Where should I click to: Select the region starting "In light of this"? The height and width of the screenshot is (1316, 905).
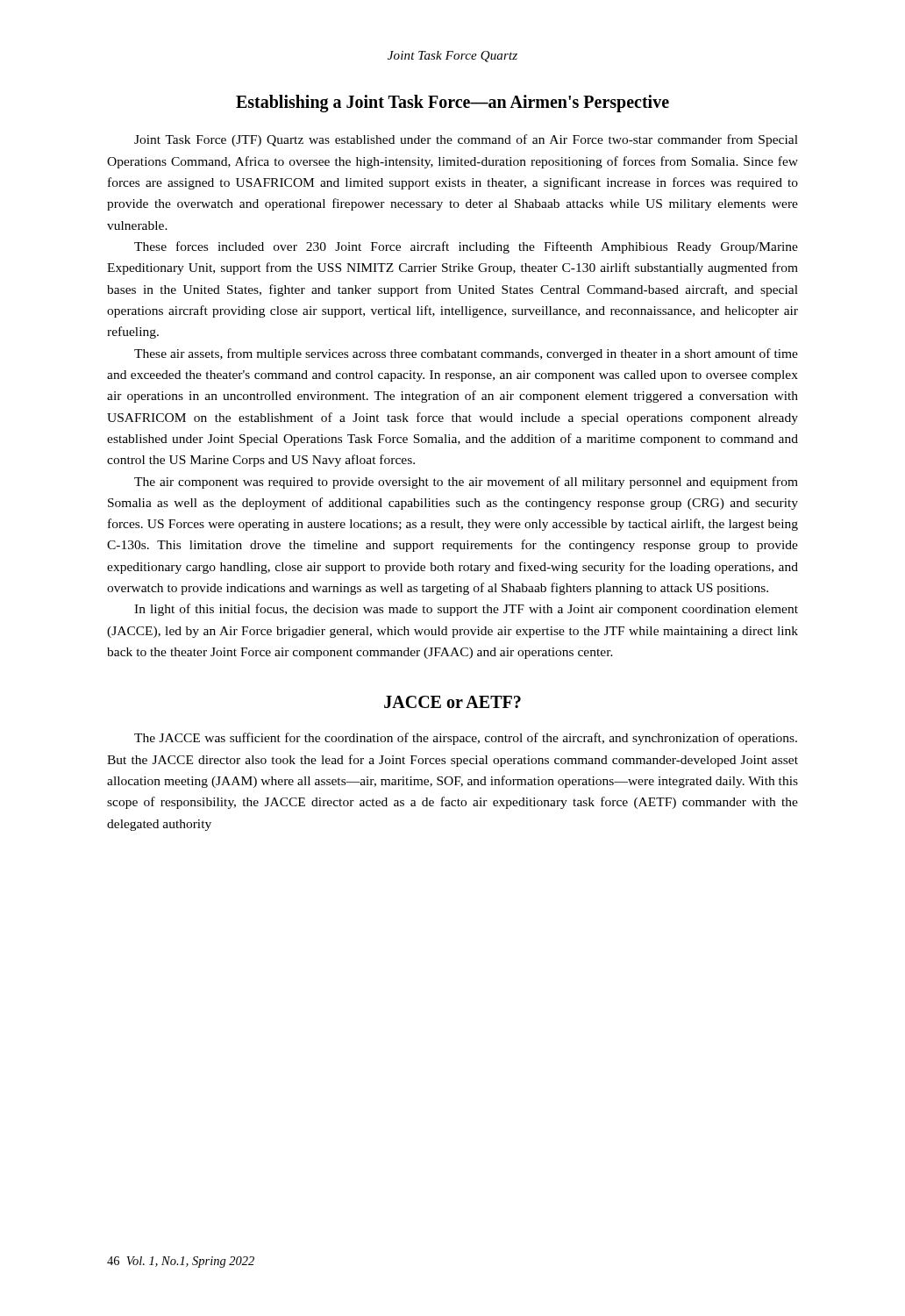click(x=452, y=631)
